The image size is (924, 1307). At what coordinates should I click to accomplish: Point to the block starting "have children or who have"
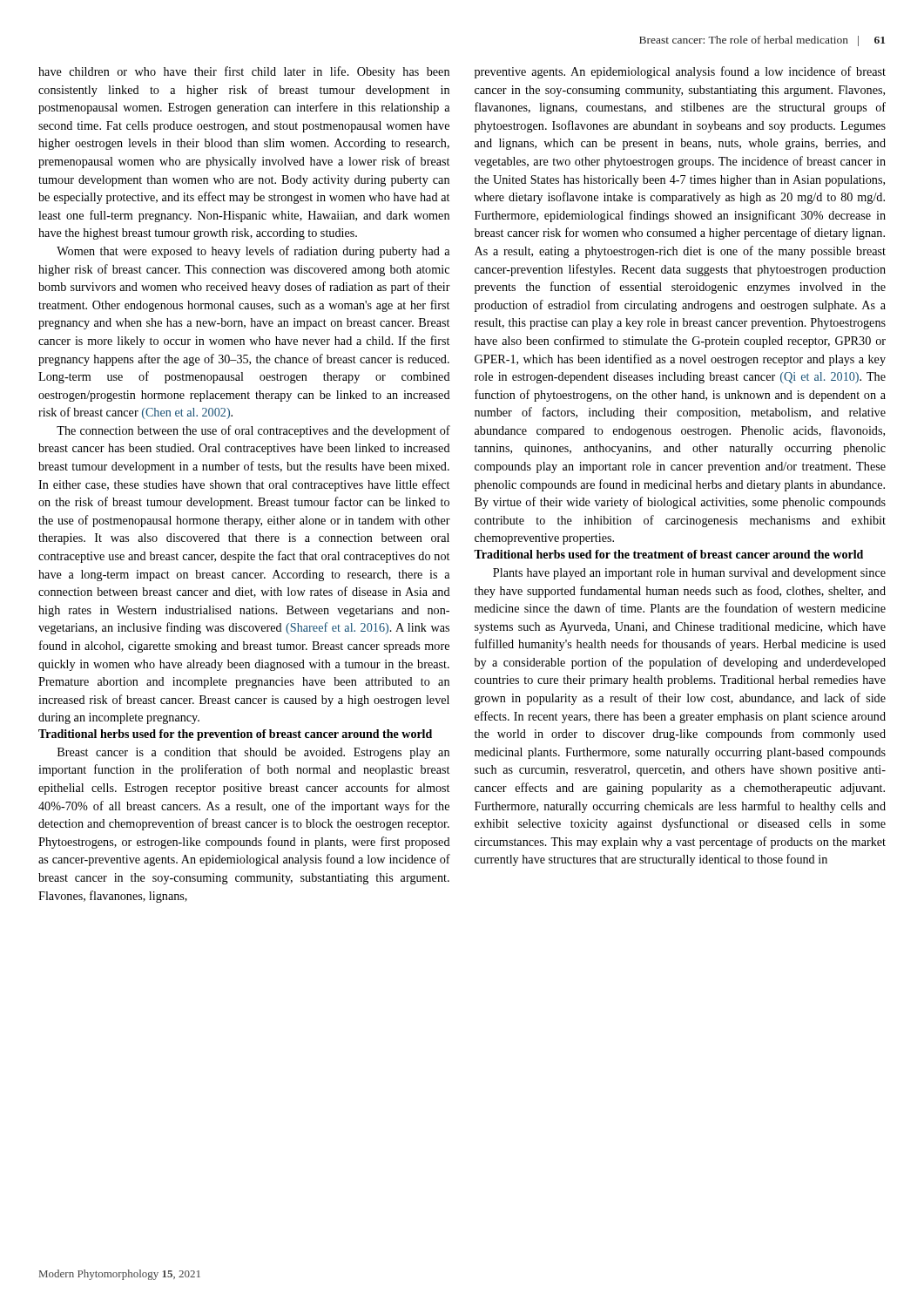click(244, 152)
